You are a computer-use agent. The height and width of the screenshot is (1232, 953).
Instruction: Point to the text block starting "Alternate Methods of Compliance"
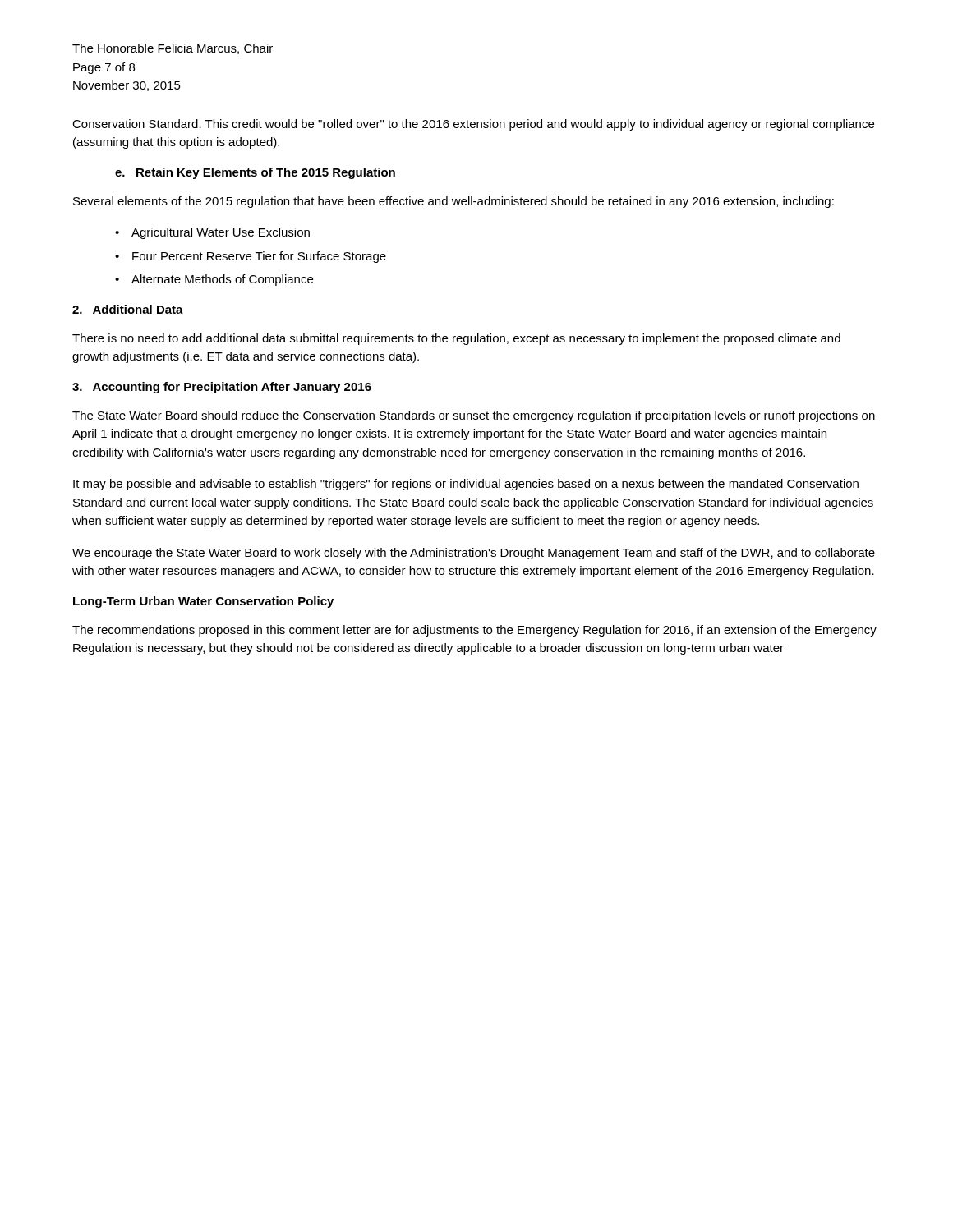[x=223, y=279]
